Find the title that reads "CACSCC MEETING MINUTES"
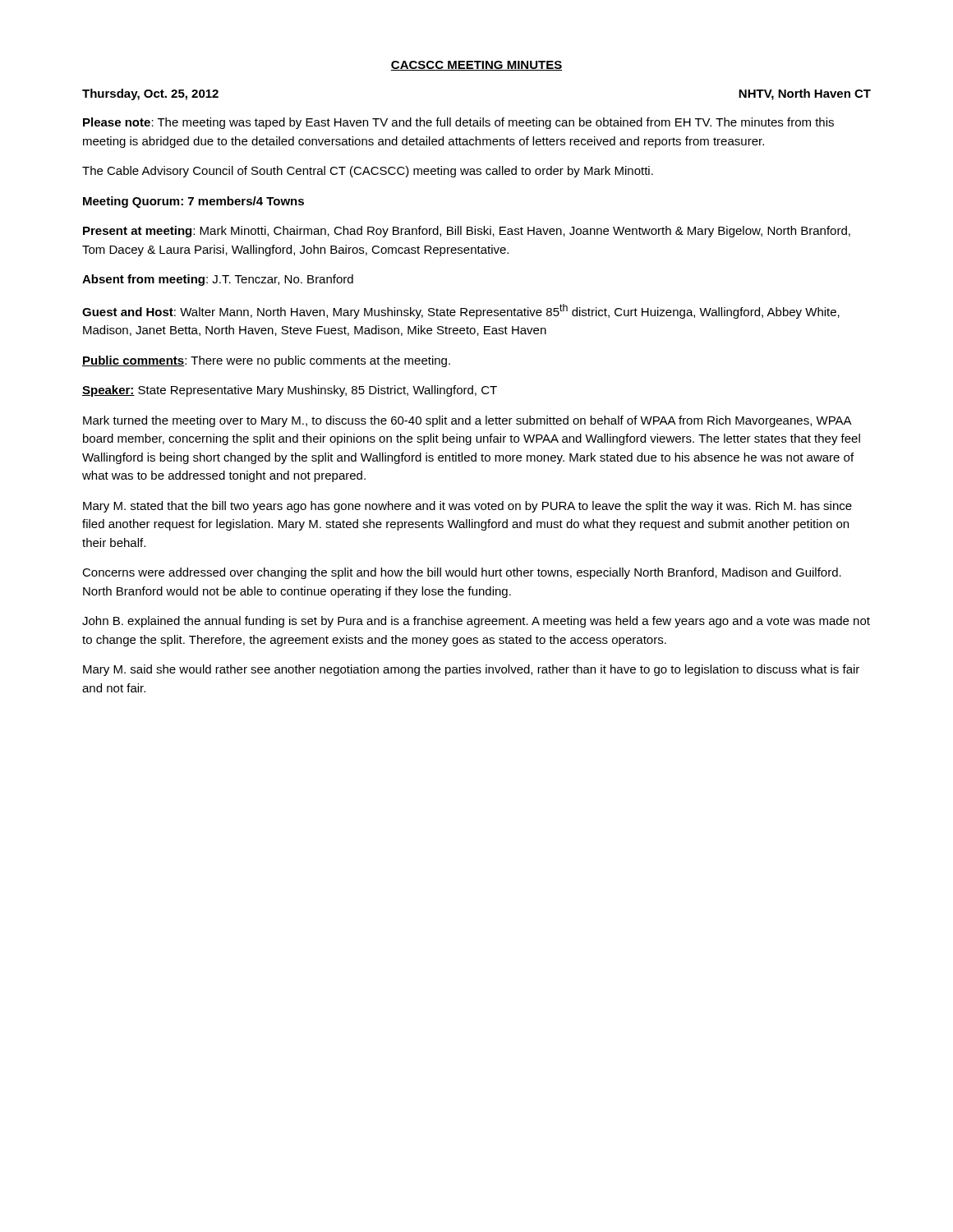 click(x=476, y=64)
